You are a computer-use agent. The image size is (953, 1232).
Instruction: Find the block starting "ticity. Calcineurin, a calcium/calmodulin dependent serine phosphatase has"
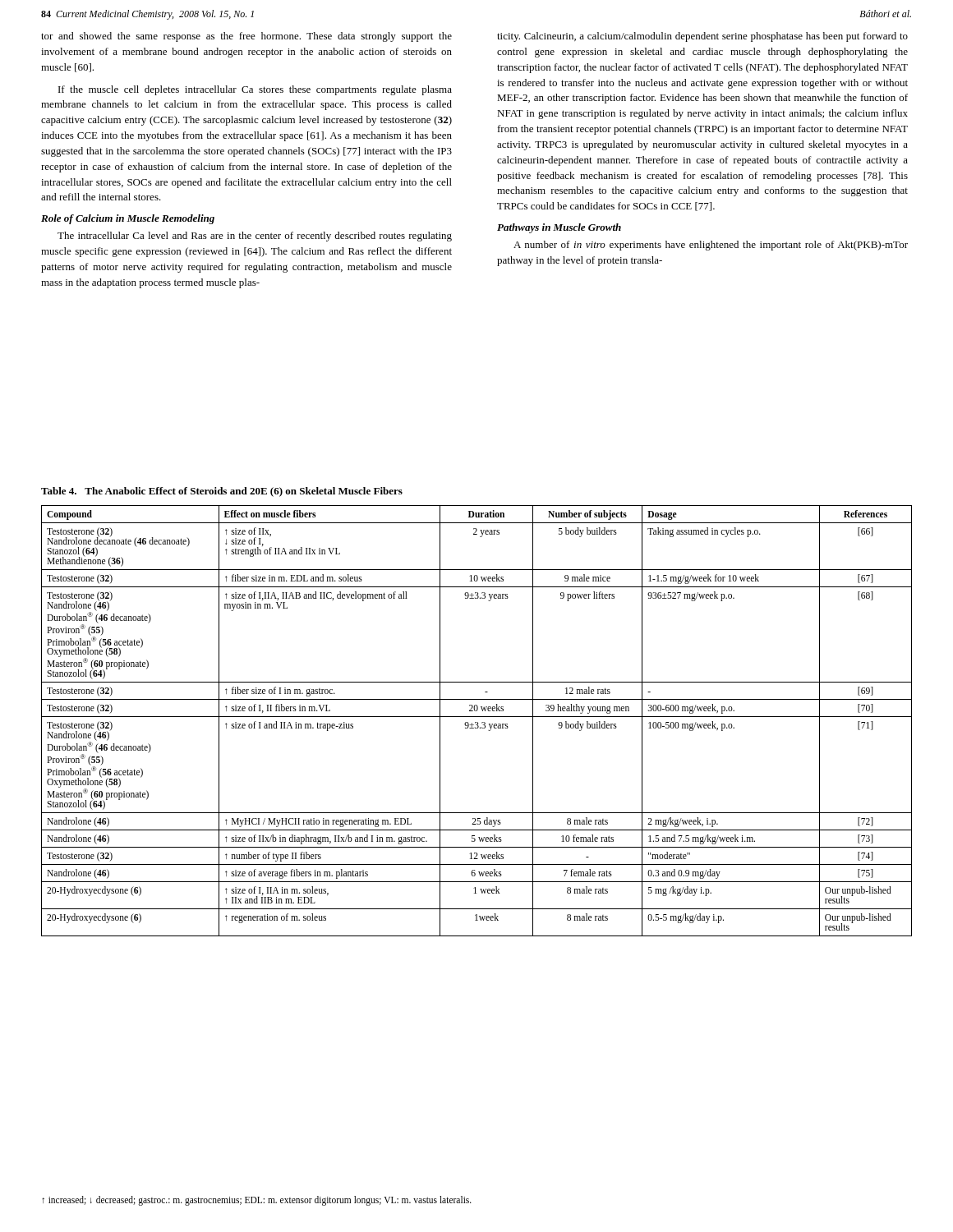(x=702, y=122)
